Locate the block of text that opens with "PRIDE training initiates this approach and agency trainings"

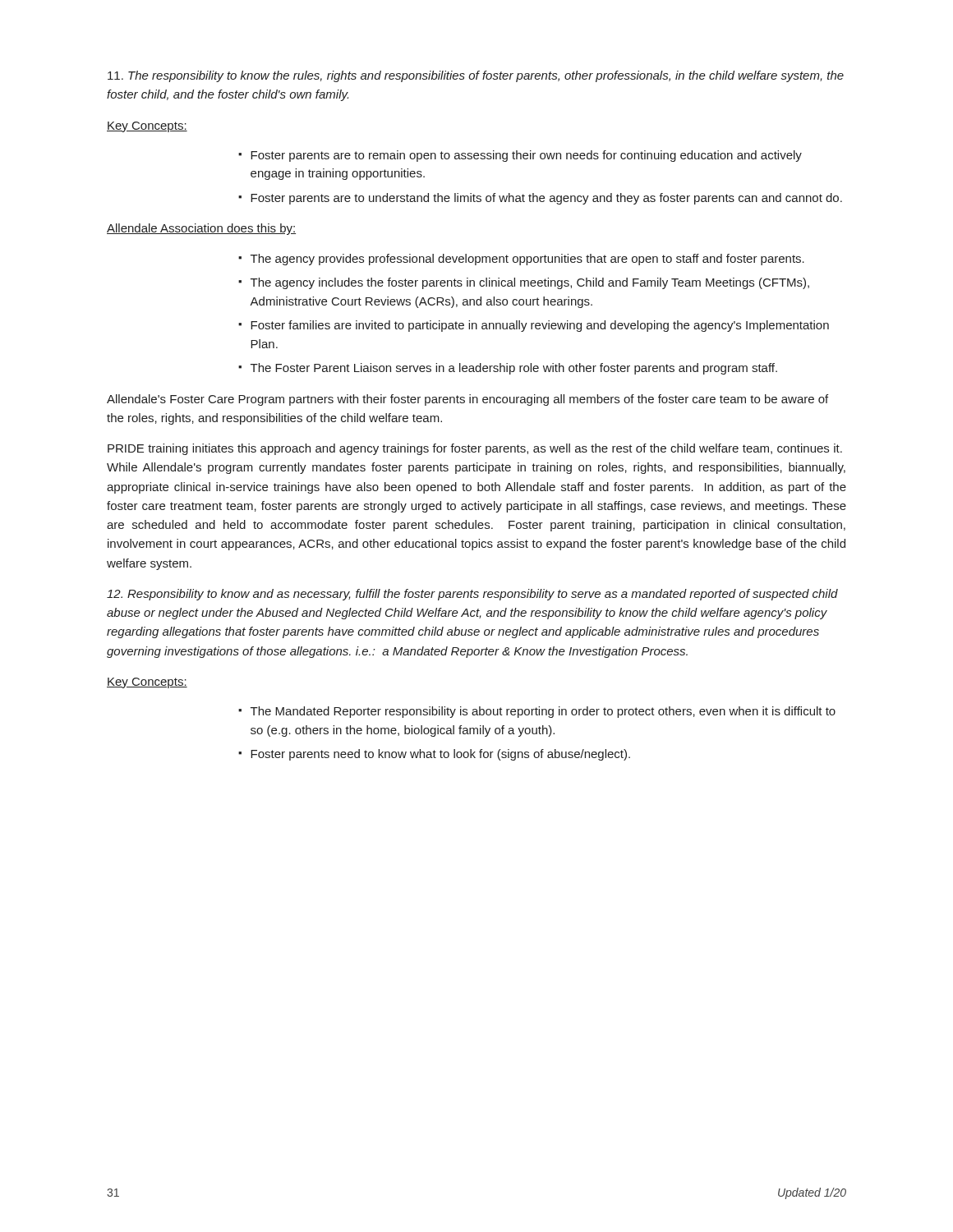tap(476, 505)
